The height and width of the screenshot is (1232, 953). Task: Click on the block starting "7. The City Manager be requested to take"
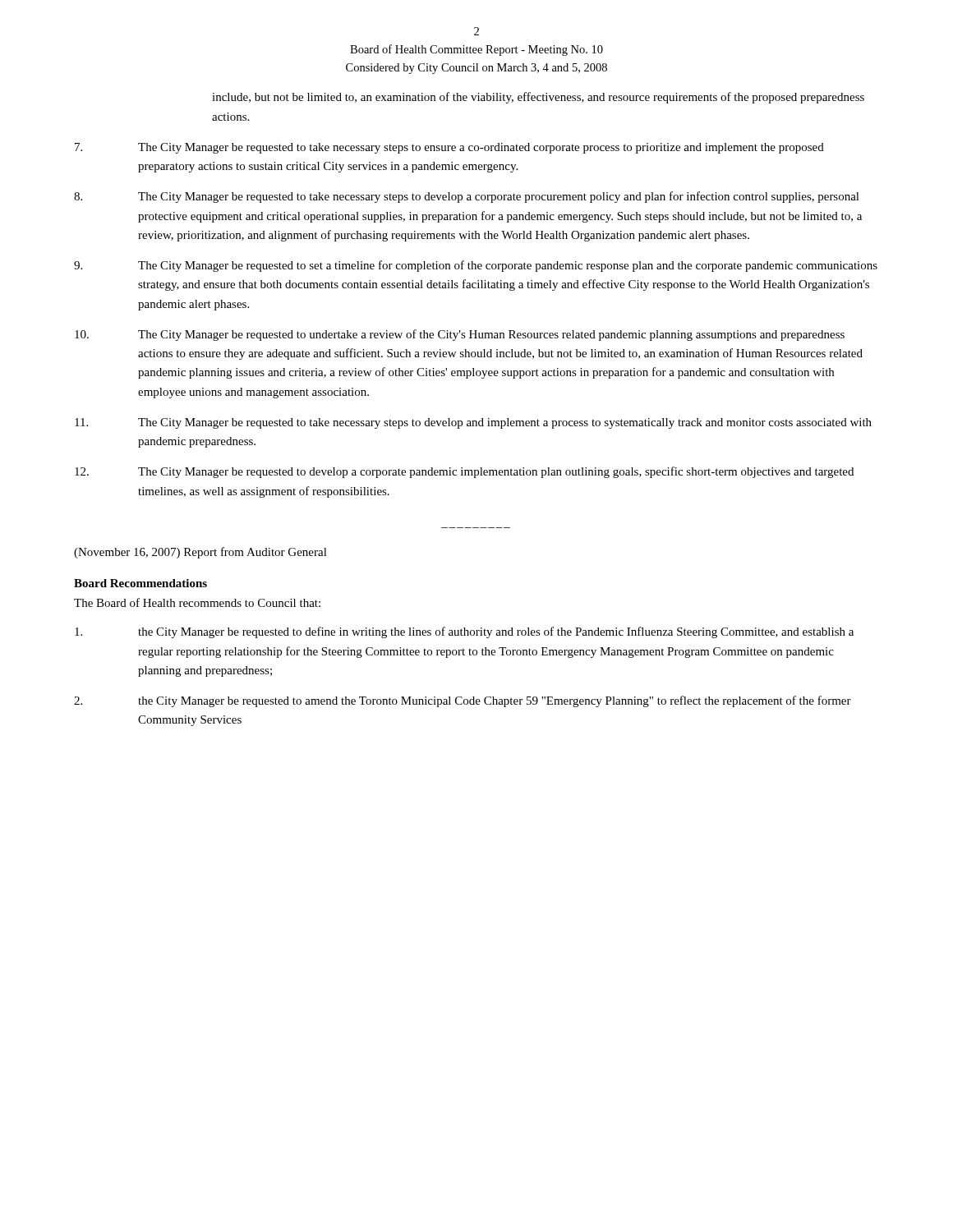tap(476, 157)
